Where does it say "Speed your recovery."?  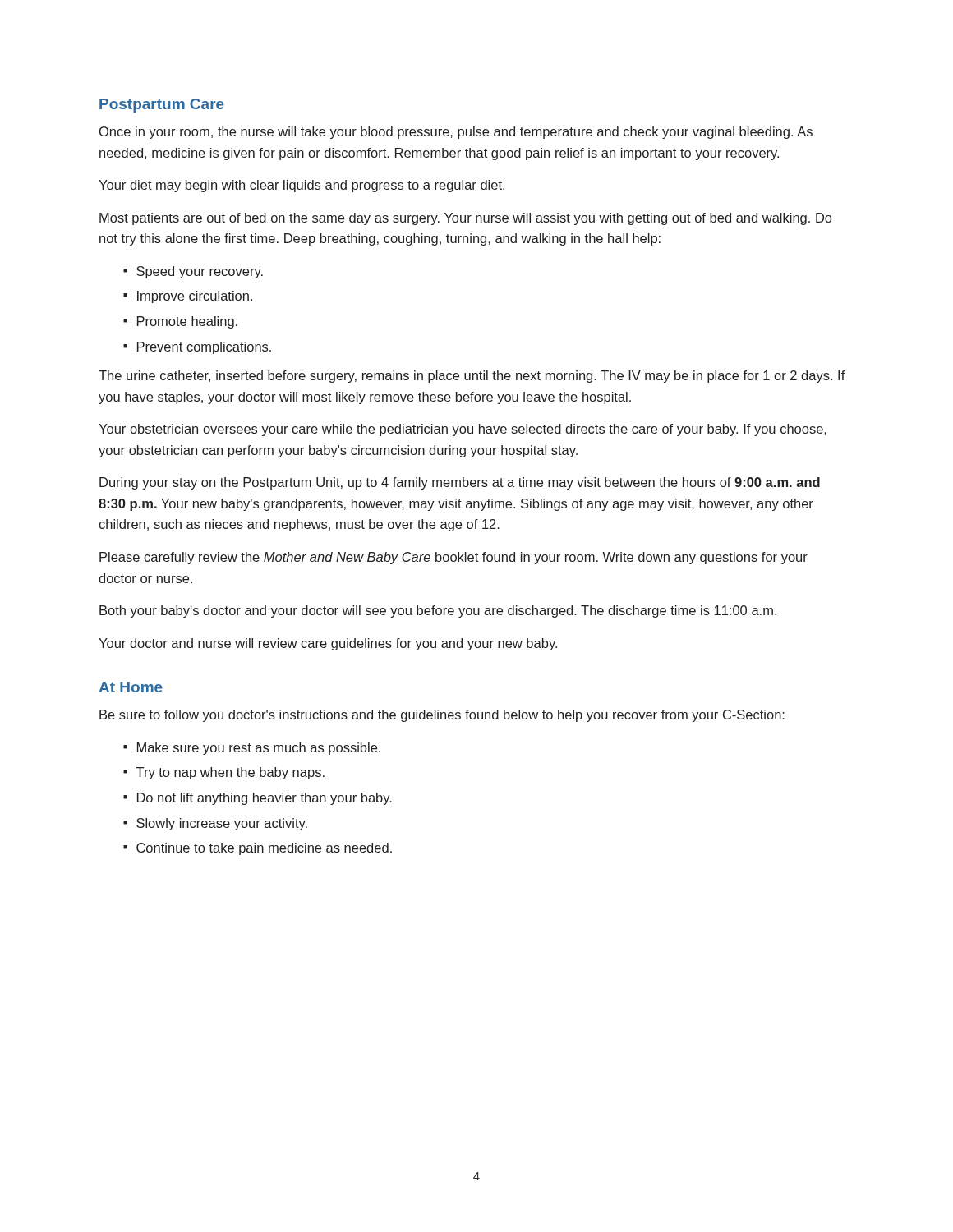[200, 271]
